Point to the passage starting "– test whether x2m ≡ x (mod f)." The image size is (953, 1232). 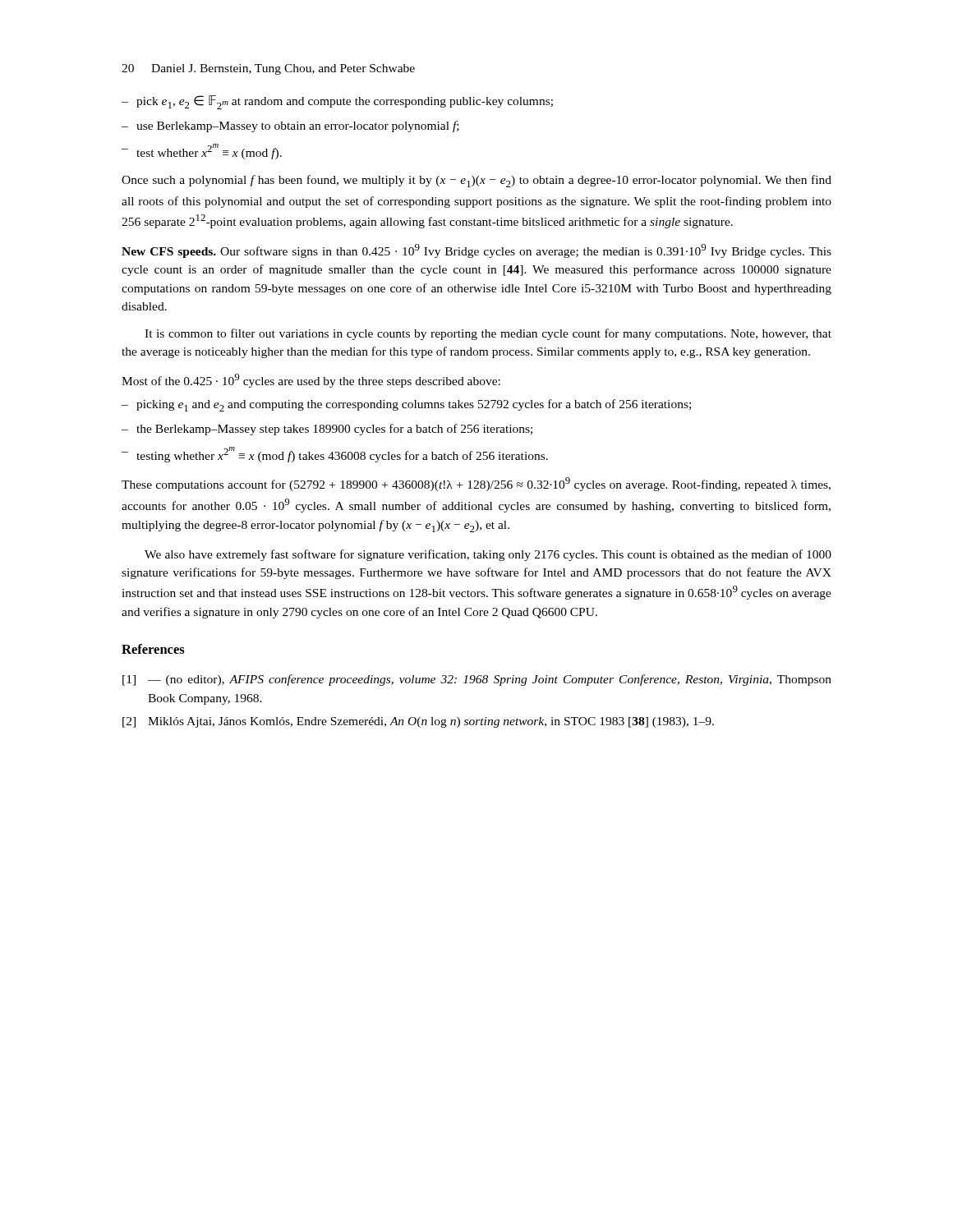(202, 152)
